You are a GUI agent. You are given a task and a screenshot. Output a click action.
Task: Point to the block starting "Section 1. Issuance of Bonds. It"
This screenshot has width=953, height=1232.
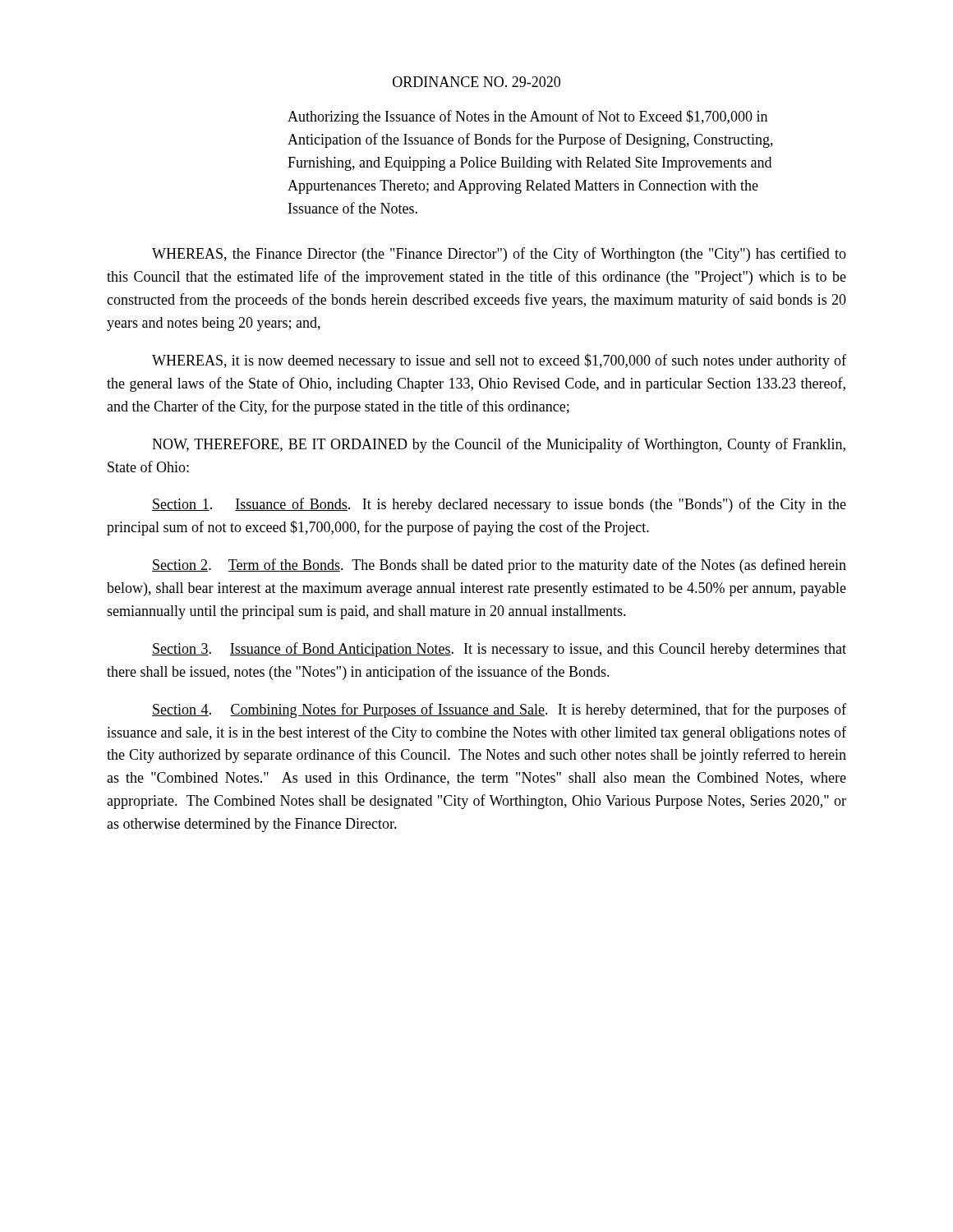(476, 516)
